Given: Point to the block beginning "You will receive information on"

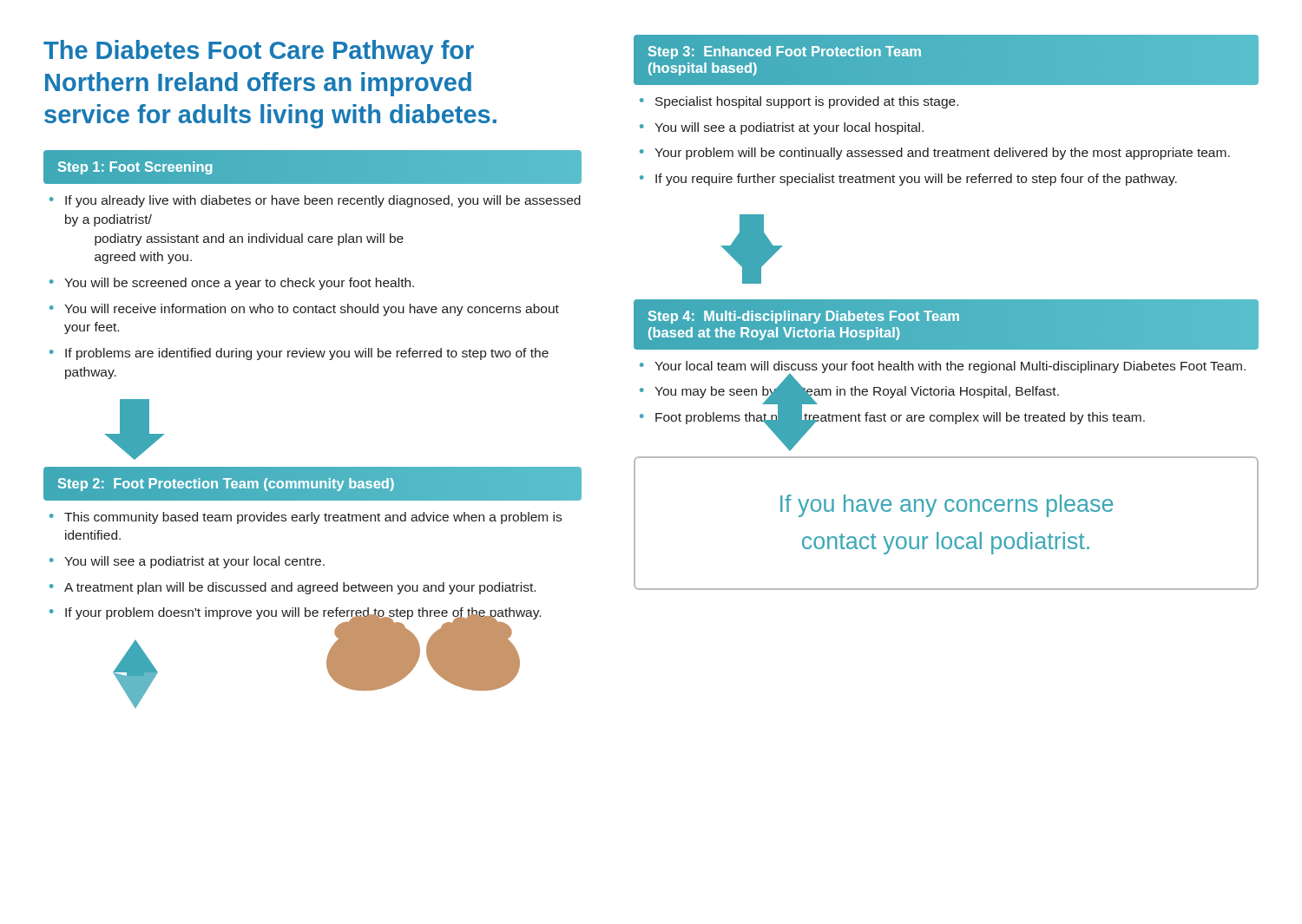Looking at the screenshot, I should coord(312,318).
